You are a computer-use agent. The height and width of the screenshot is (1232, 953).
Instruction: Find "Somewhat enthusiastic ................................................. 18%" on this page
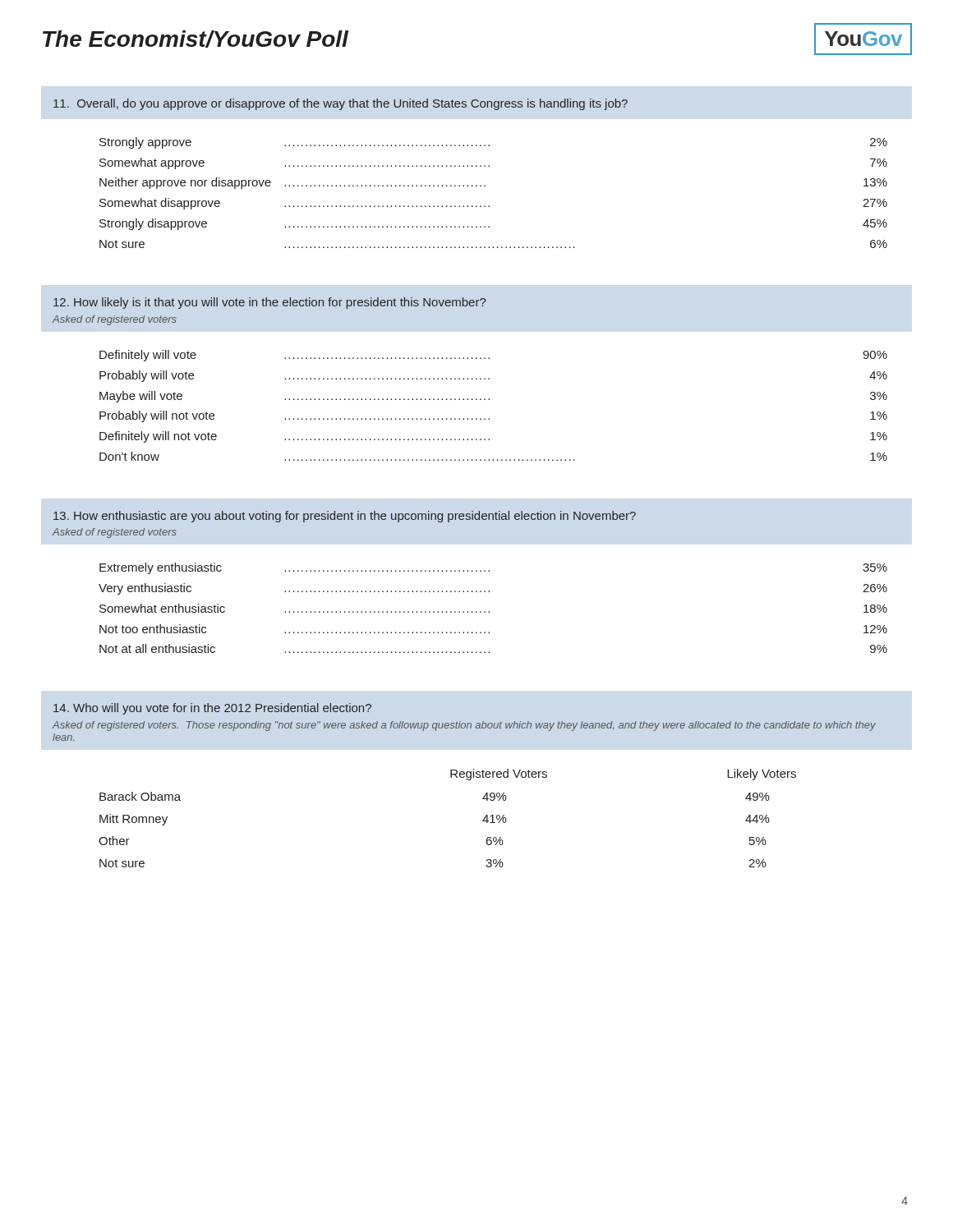[493, 609]
